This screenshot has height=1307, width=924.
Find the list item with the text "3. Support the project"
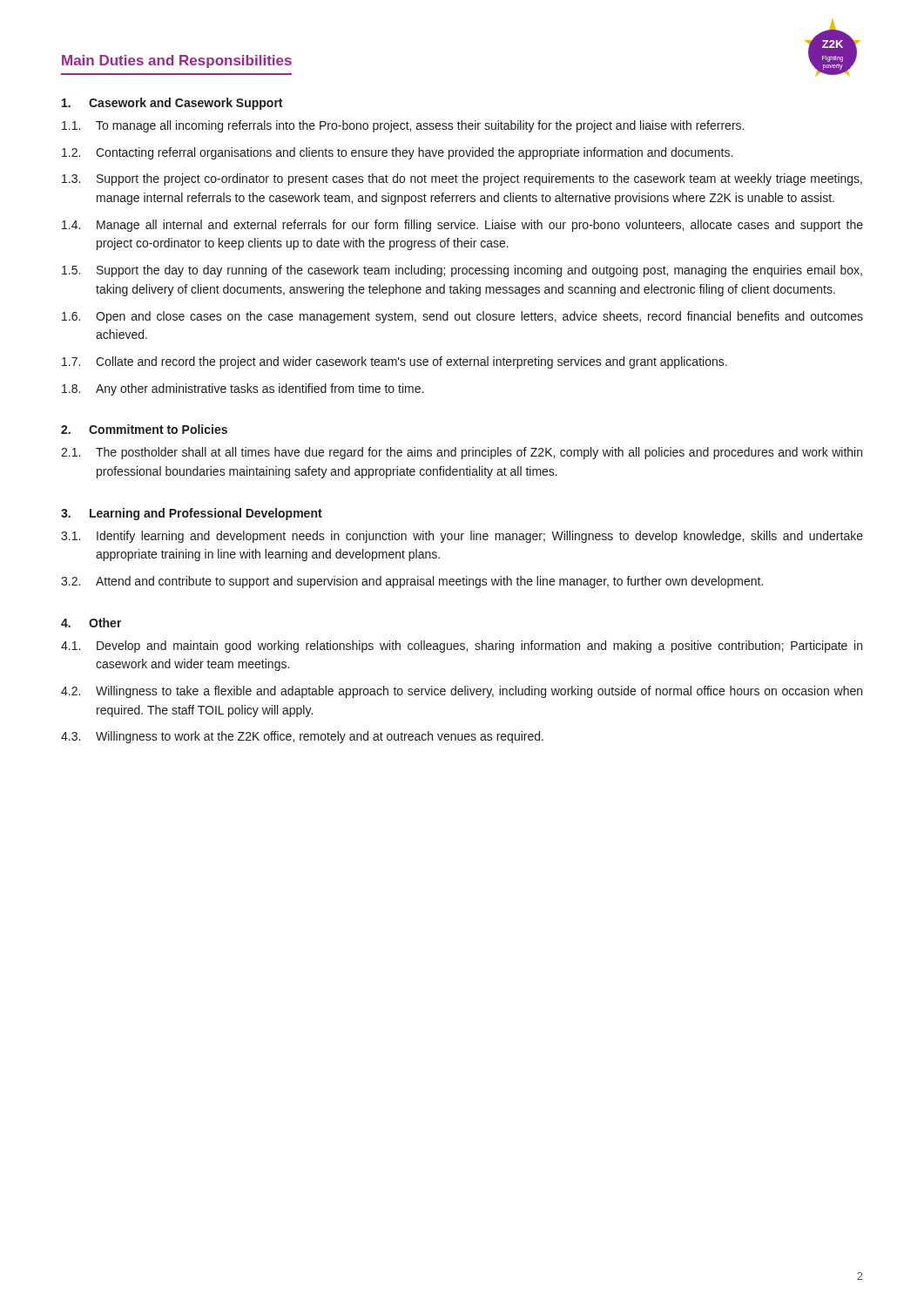462,189
